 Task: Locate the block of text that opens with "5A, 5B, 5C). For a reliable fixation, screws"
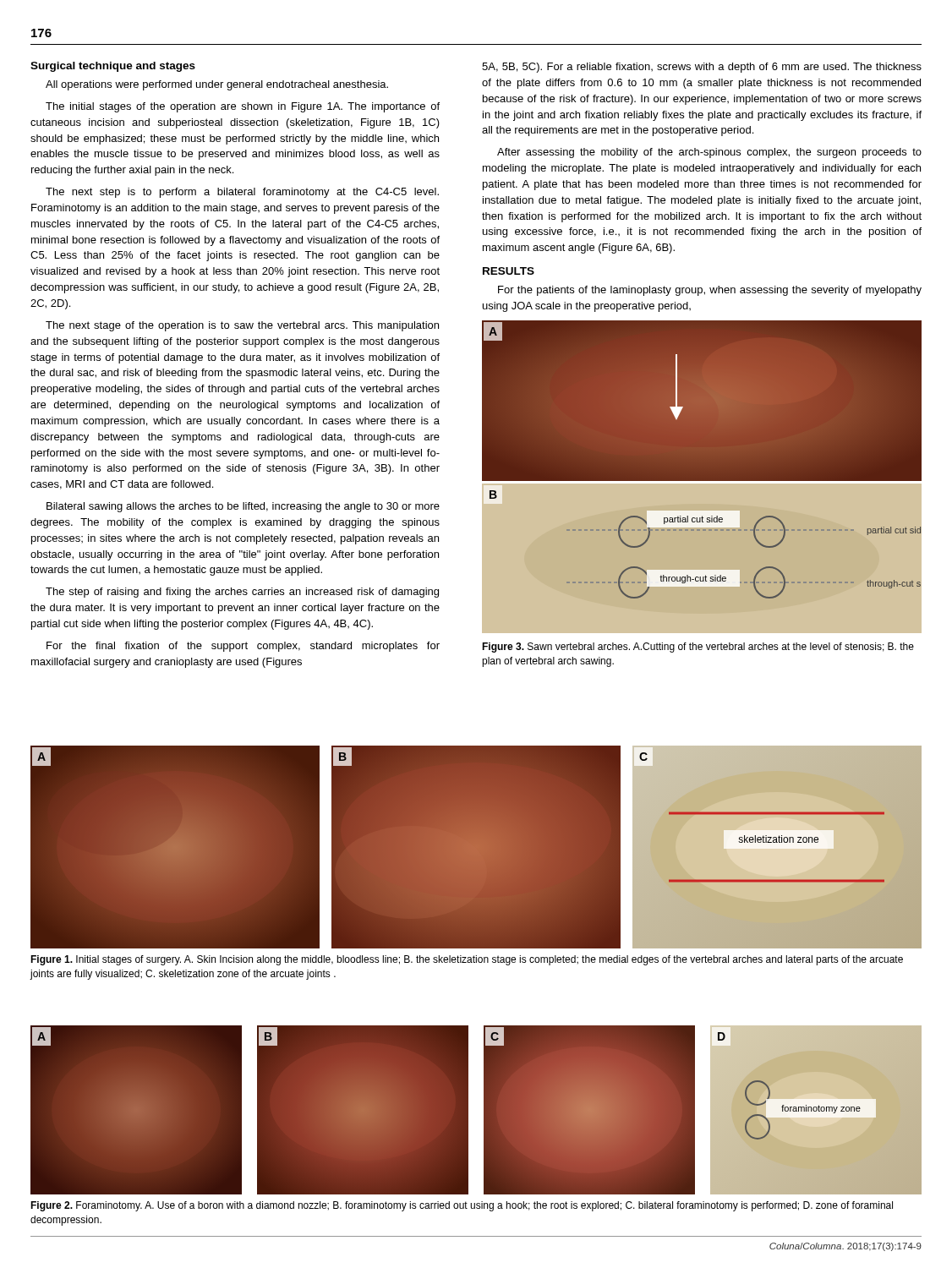[x=702, y=158]
